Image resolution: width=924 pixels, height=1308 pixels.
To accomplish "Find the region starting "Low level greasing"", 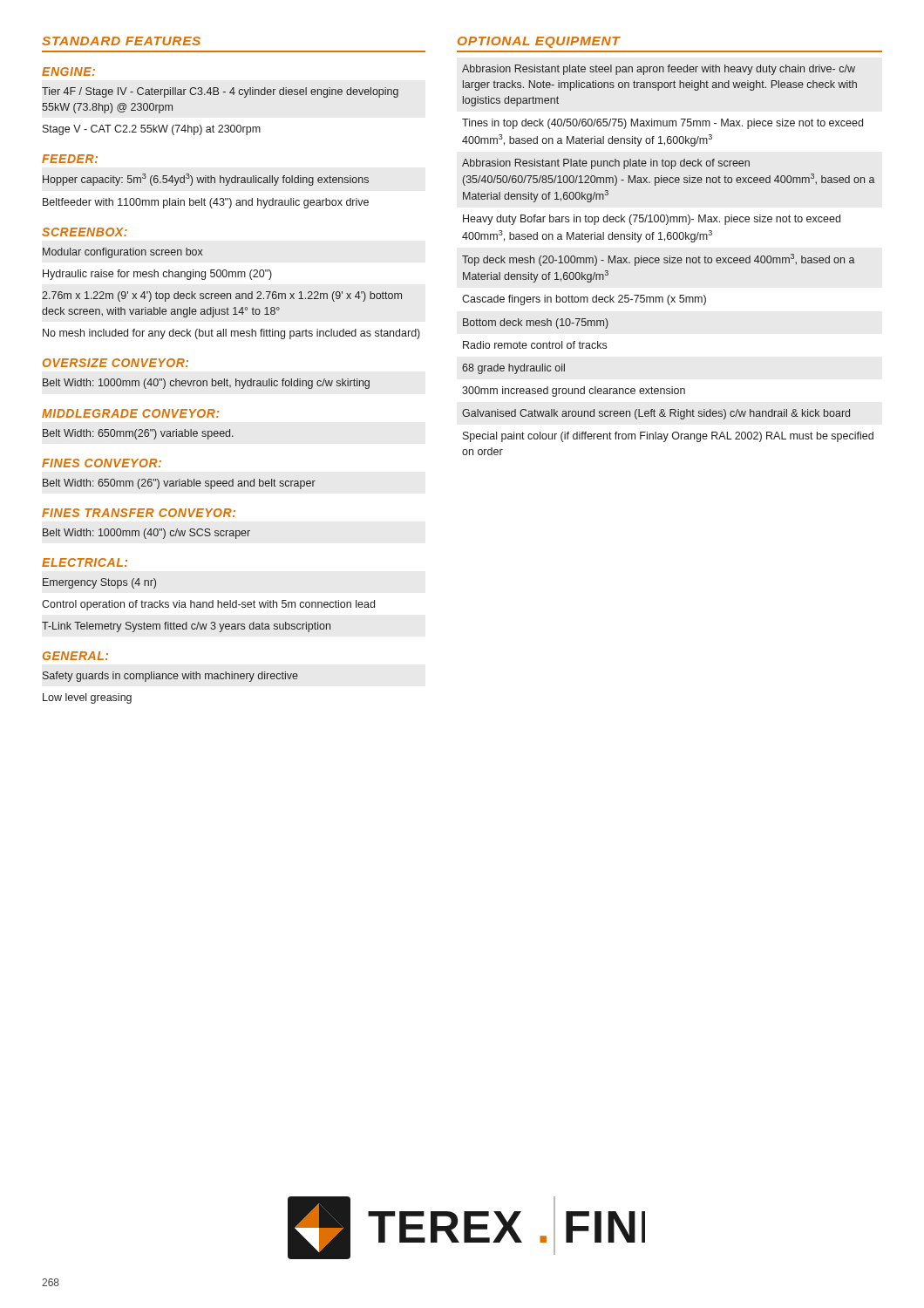I will pyautogui.click(x=87, y=698).
